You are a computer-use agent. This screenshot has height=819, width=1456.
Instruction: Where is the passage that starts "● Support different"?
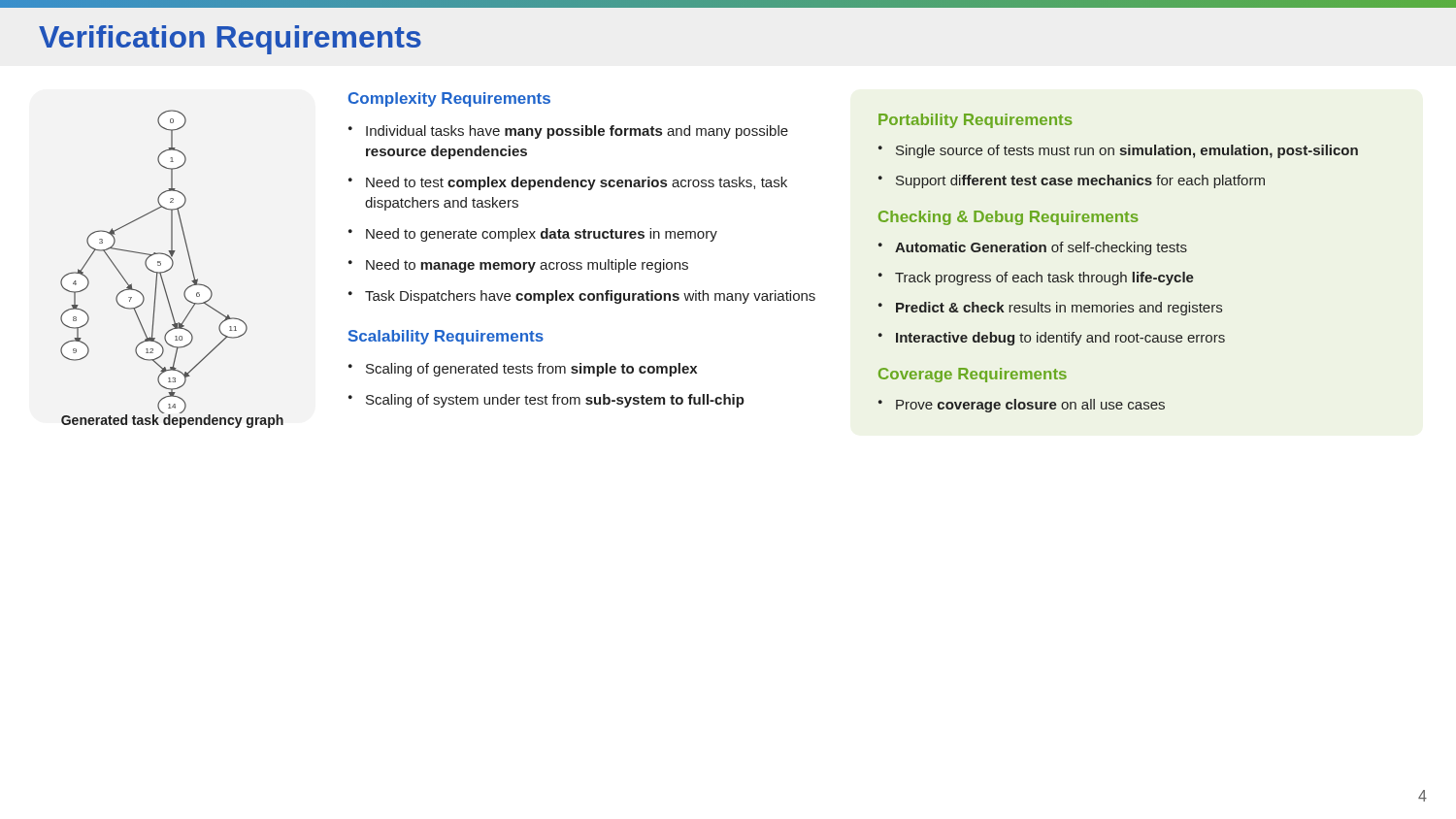pos(1072,179)
